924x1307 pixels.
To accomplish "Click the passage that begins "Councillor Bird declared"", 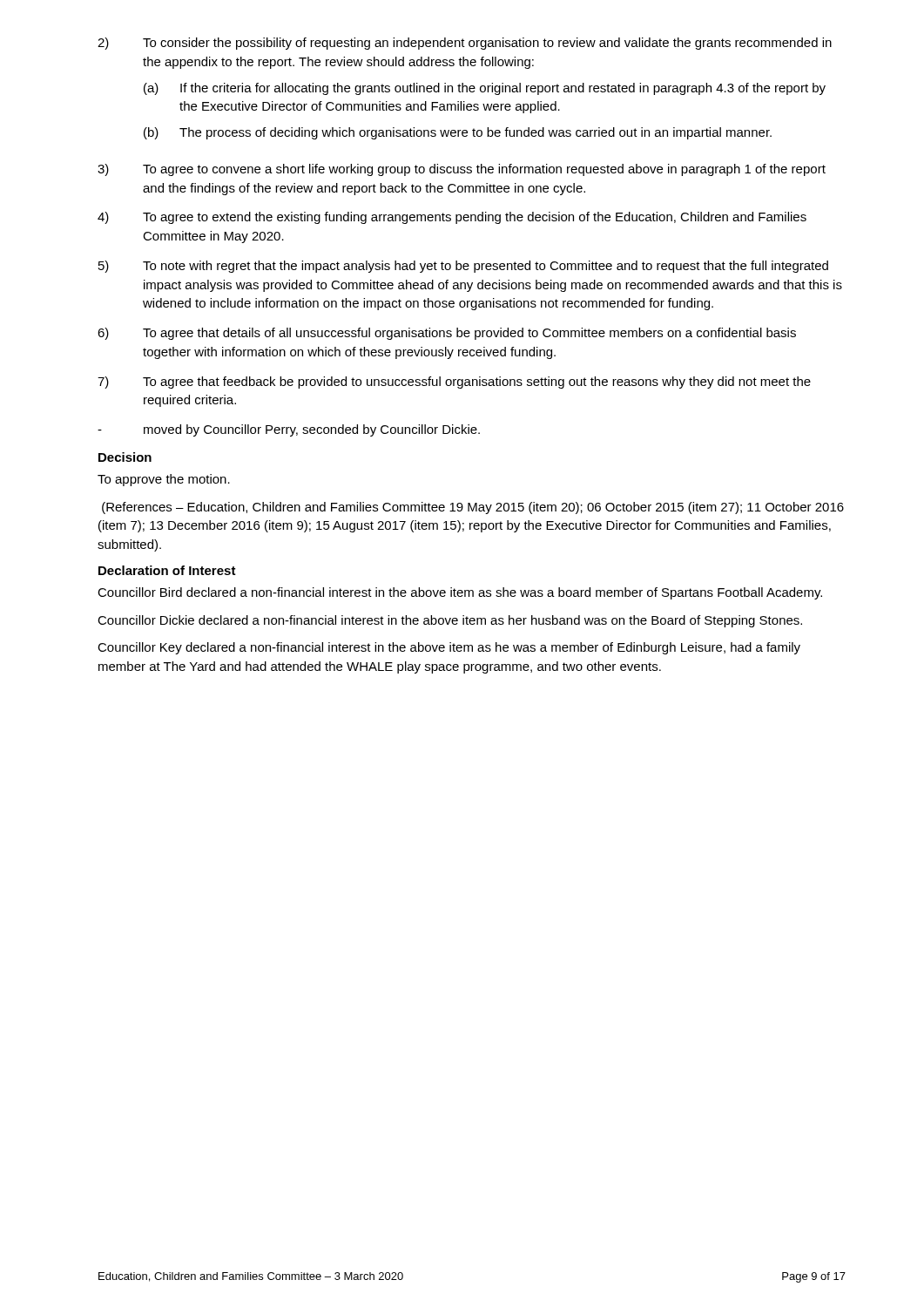I will (x=460, y=592).
